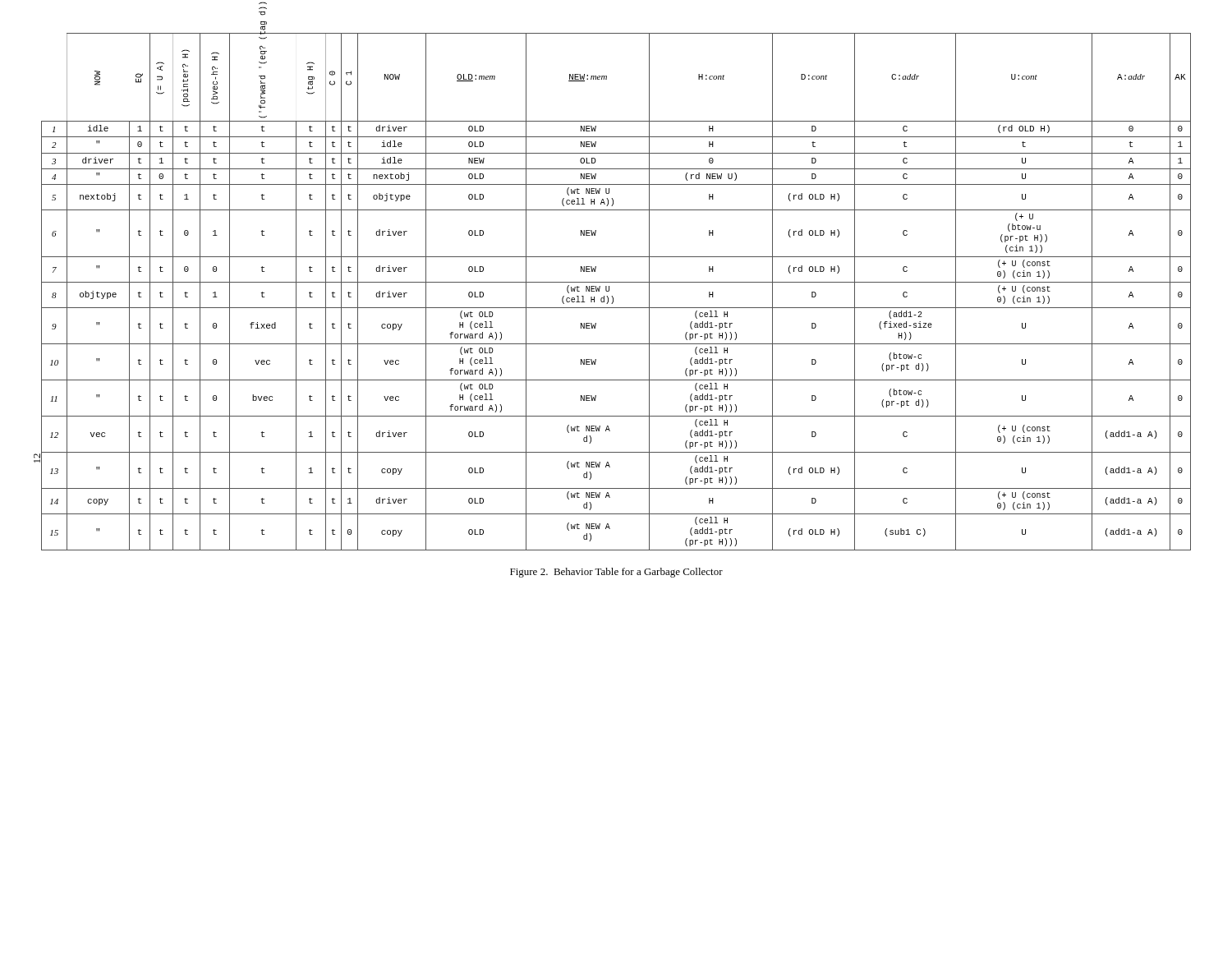
Task: Click the table
Action: click(x=616, y=292)
